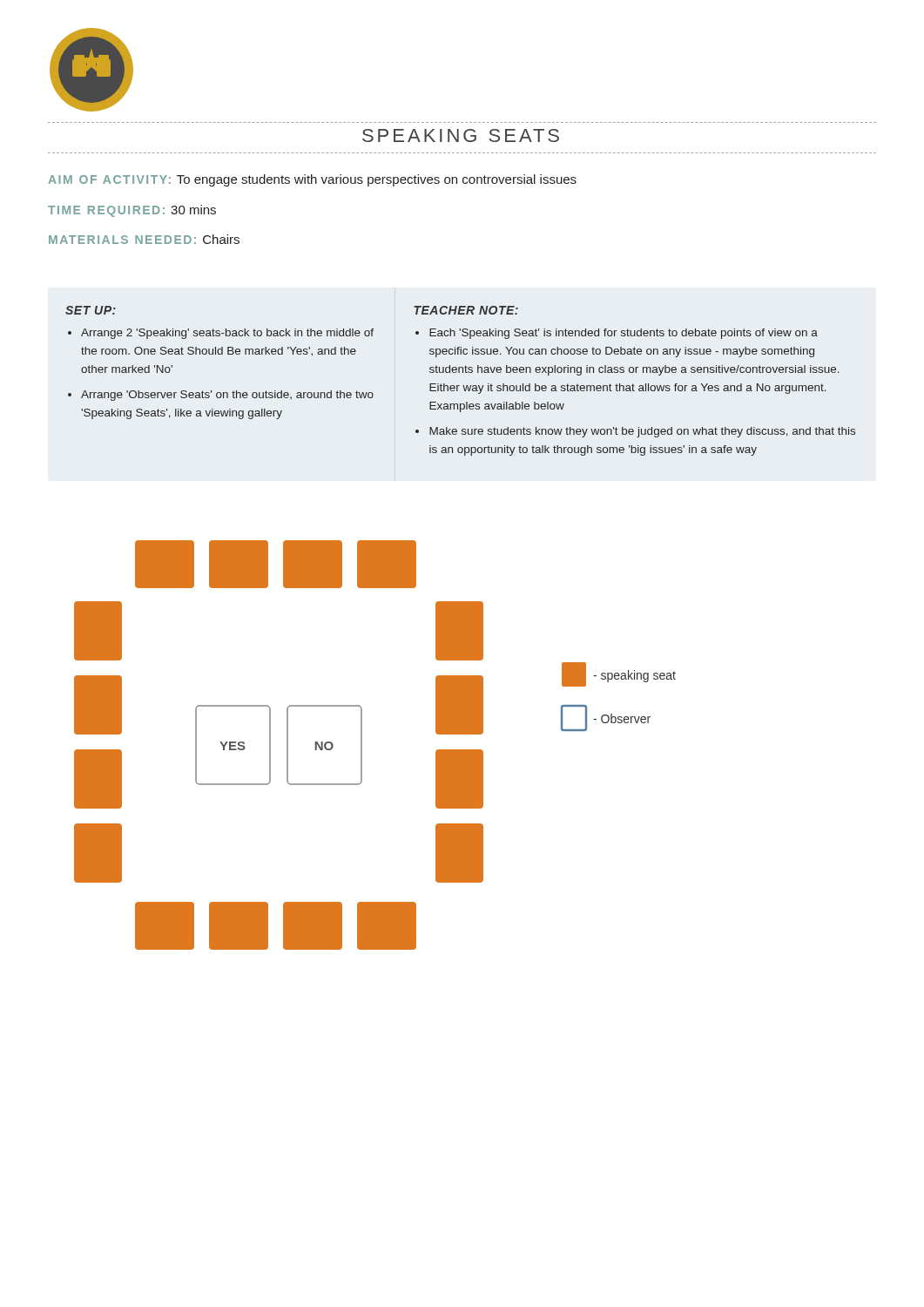924x1307 pixels.
Task: Locate the schematic
Action: click(462, 767)
